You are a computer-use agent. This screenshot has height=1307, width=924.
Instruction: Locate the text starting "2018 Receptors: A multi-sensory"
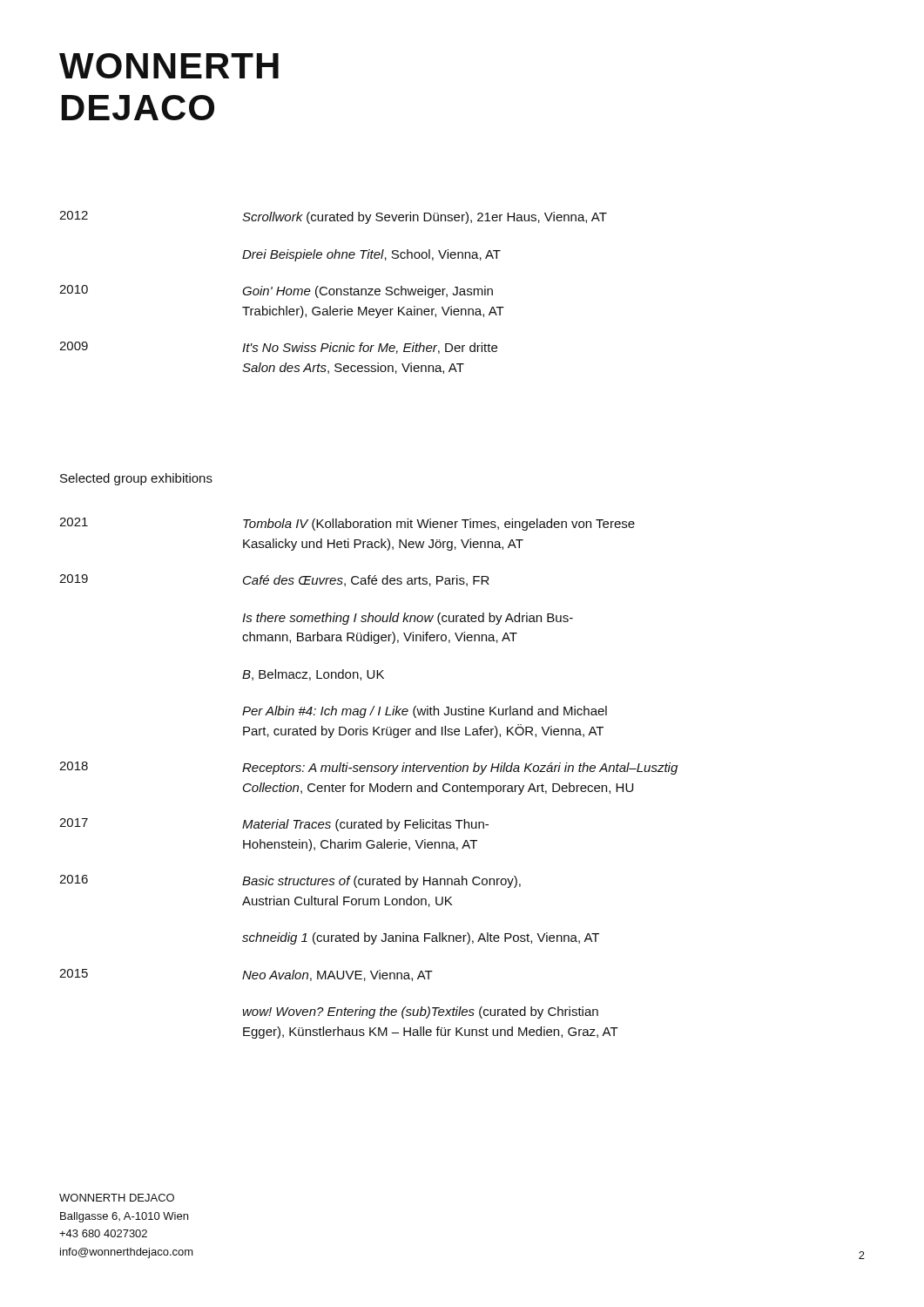coord(462,778)
